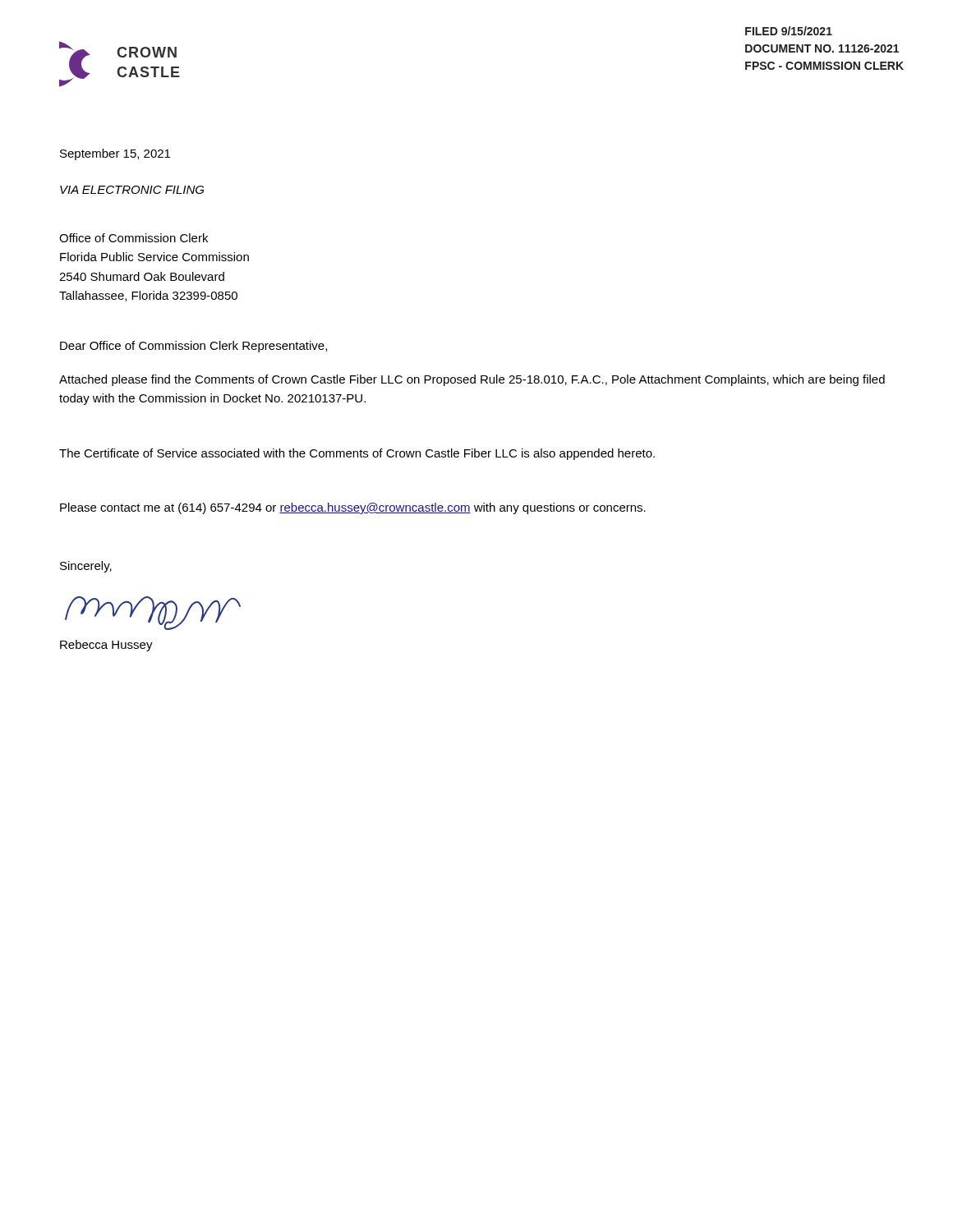Select the text that reads "VIA ELECTRONIC FILING"
Image resolution: width=953 pixels, height=1232 pixels.
[x=132, y=189]
